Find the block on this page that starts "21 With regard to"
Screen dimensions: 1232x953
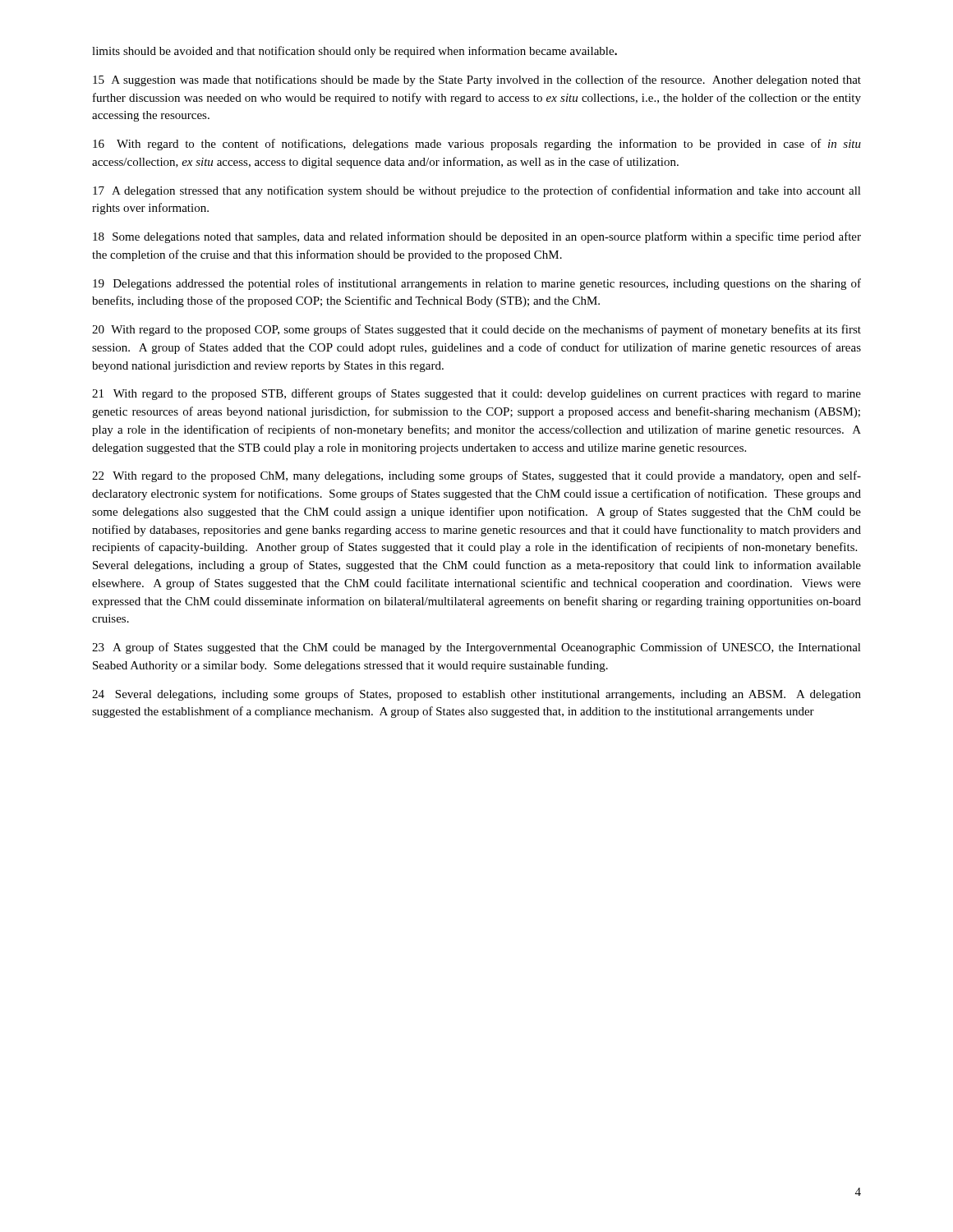pyautogui.click(x=476, y=420)
